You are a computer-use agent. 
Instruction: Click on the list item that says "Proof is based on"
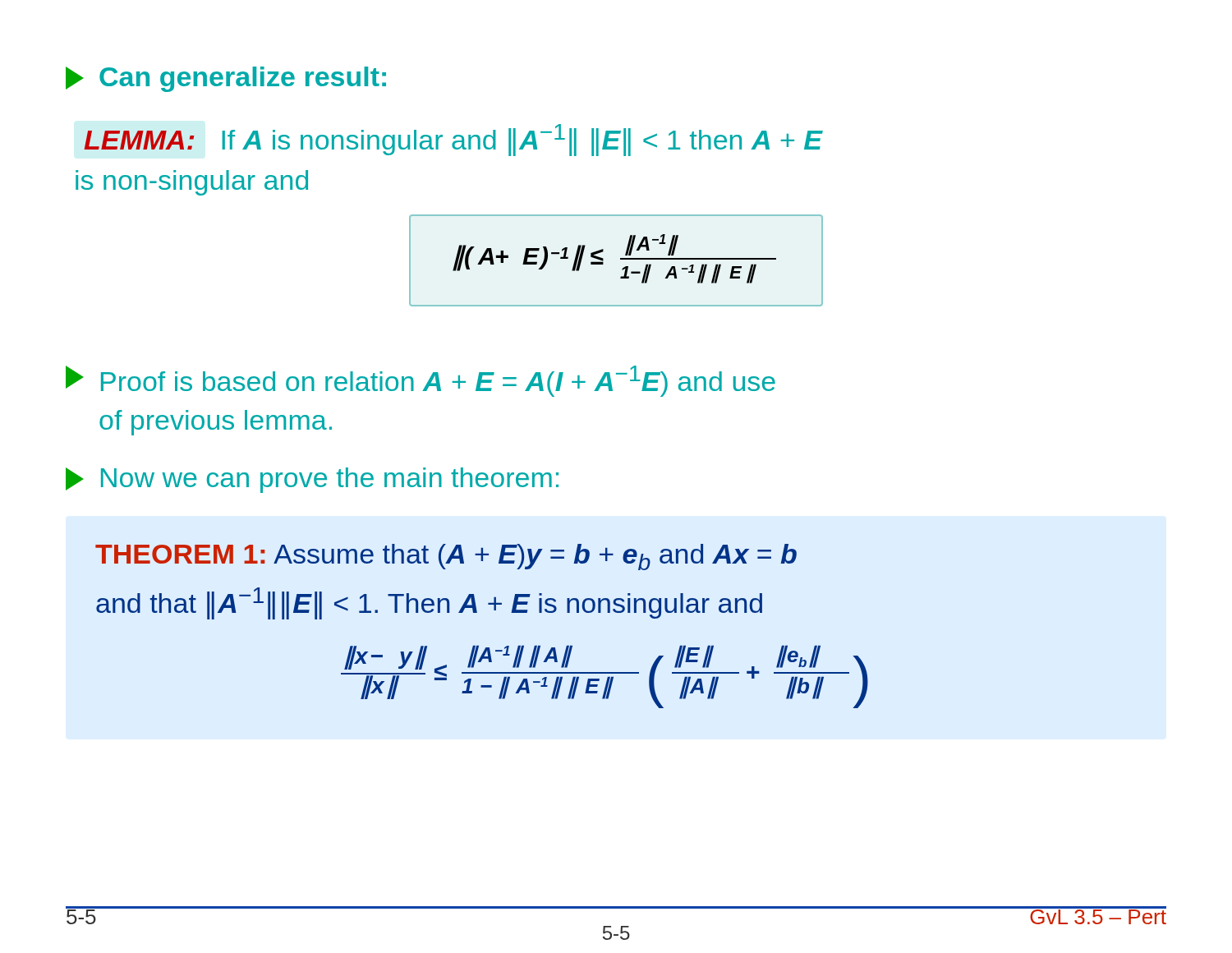[421, 399]
